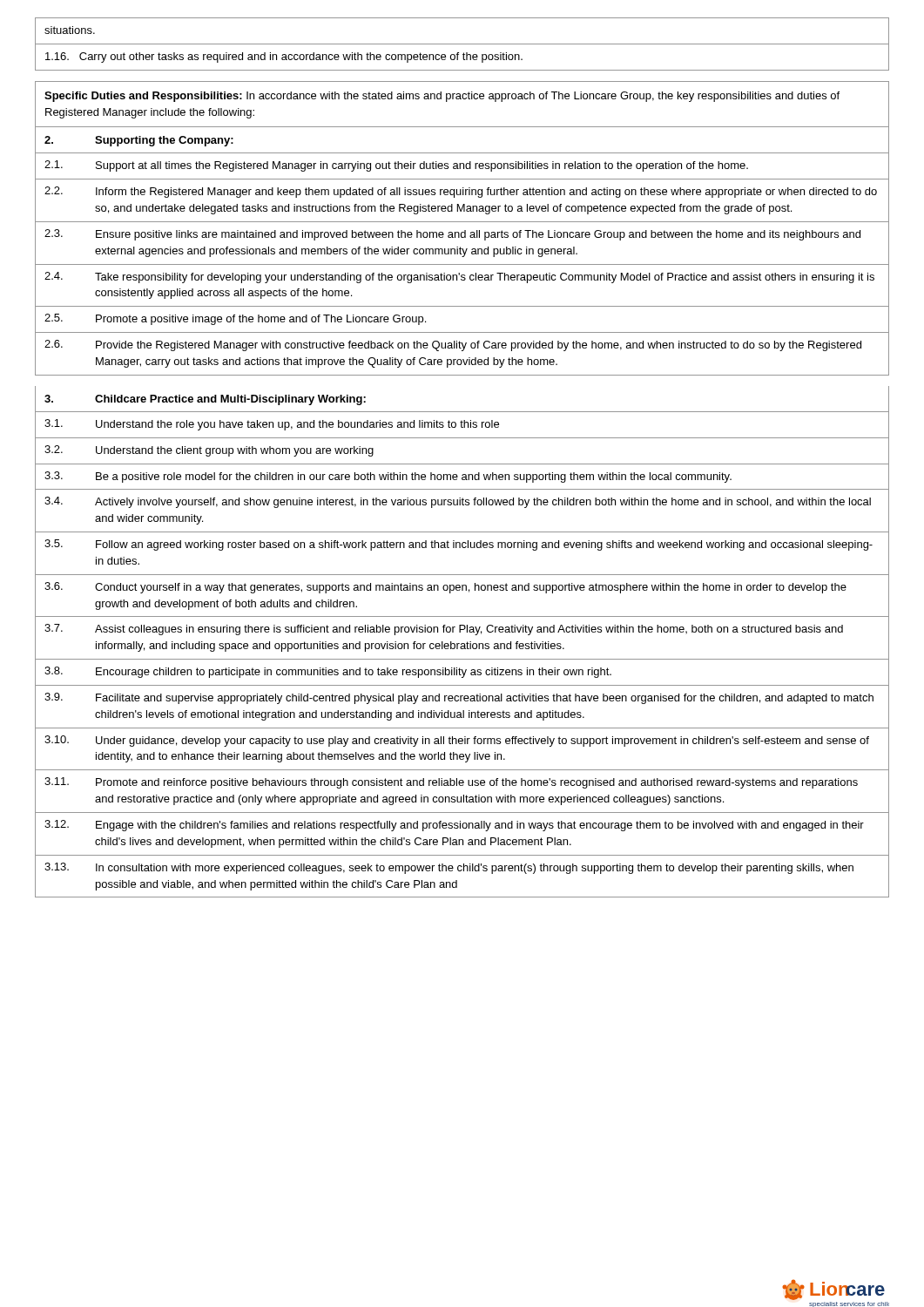
Task: Find "2. Supporting the Company:" on this page
Action: pyautogui.click(x=462, y=140)
